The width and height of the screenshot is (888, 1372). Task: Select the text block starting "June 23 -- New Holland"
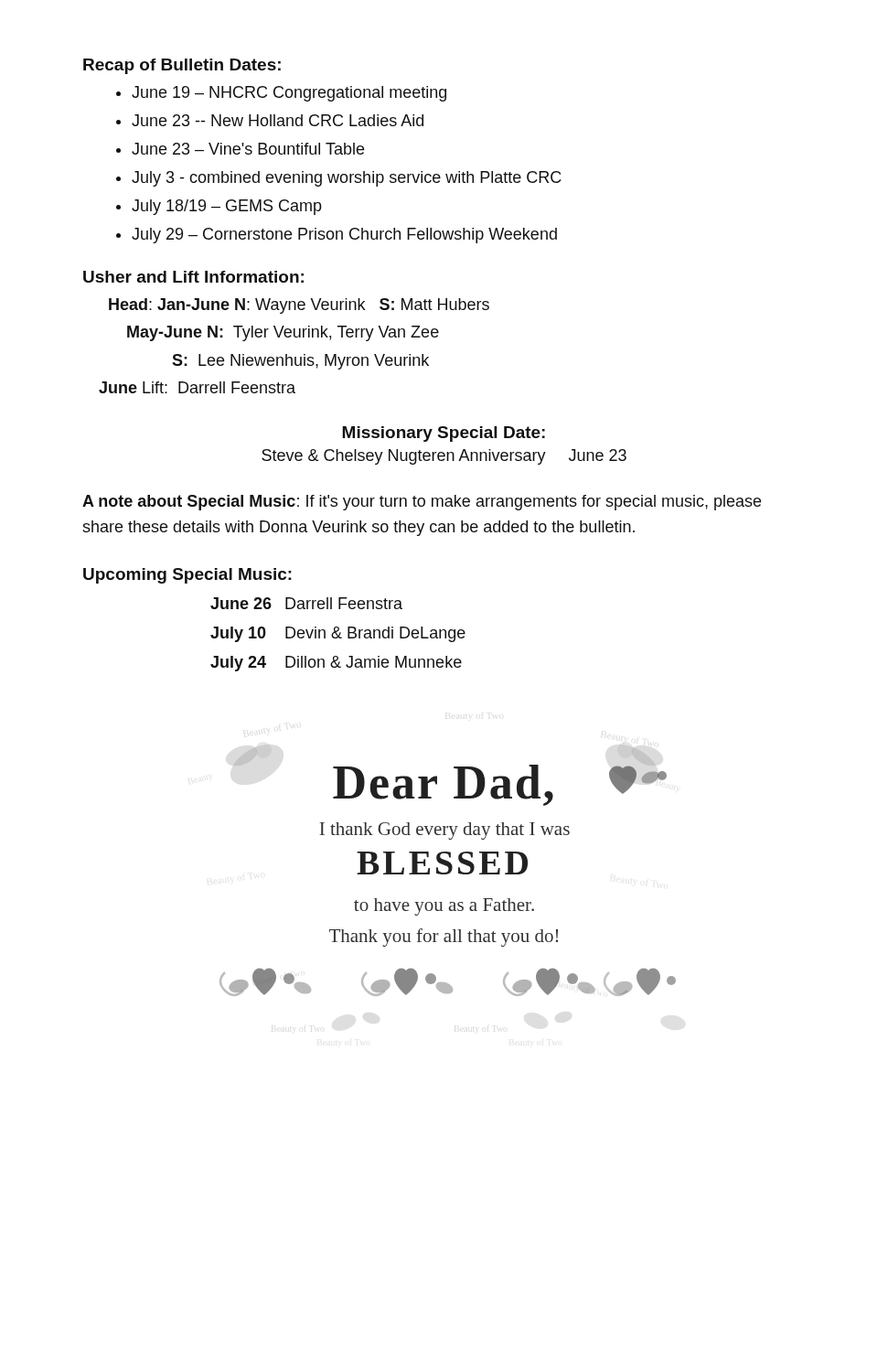pyautogui.click(x=278, y=121)
